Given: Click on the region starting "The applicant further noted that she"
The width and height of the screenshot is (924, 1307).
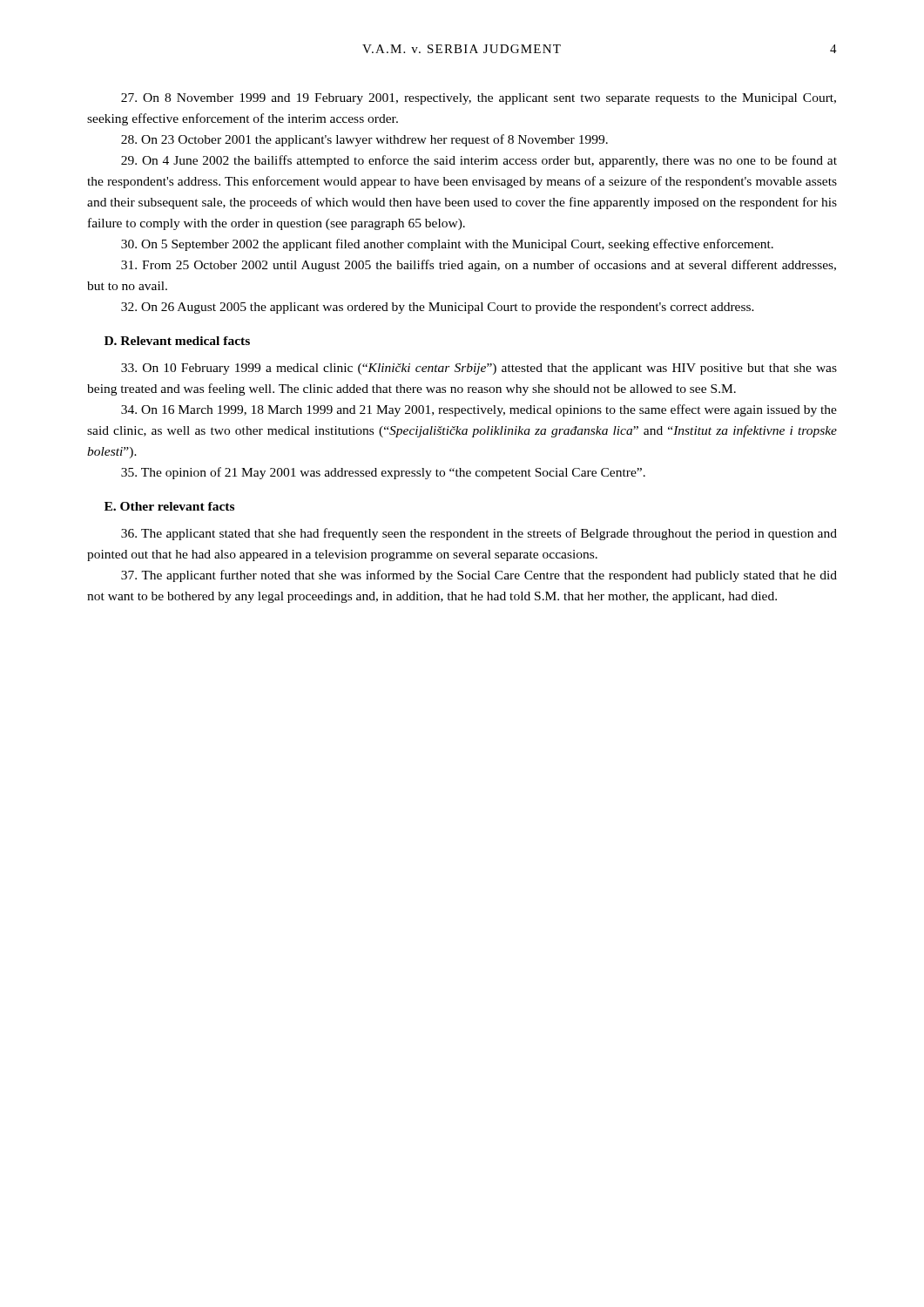Looking at the screenshot, I should (462, 585).
